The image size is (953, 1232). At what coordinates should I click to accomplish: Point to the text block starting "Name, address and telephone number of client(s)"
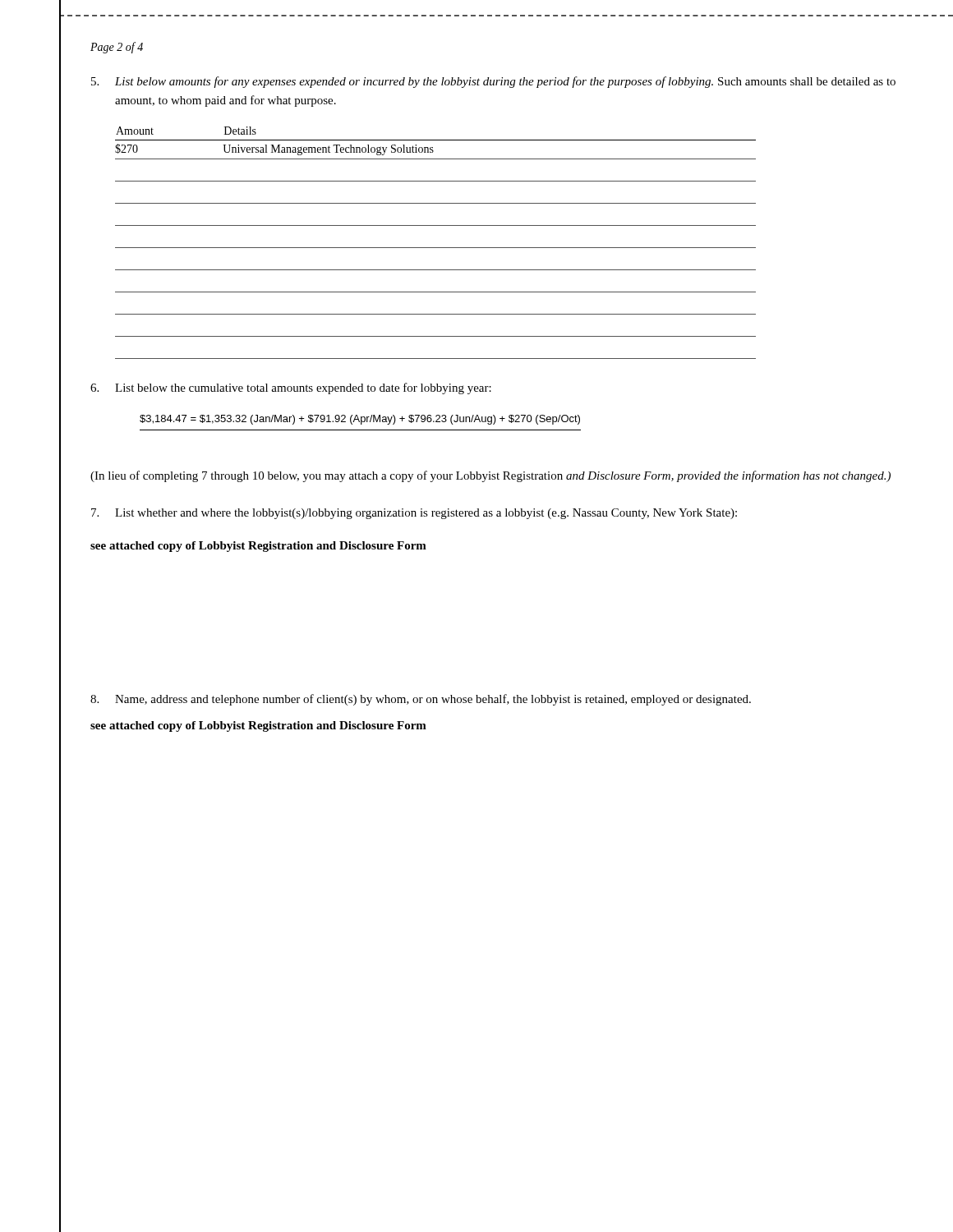(495, 699)
